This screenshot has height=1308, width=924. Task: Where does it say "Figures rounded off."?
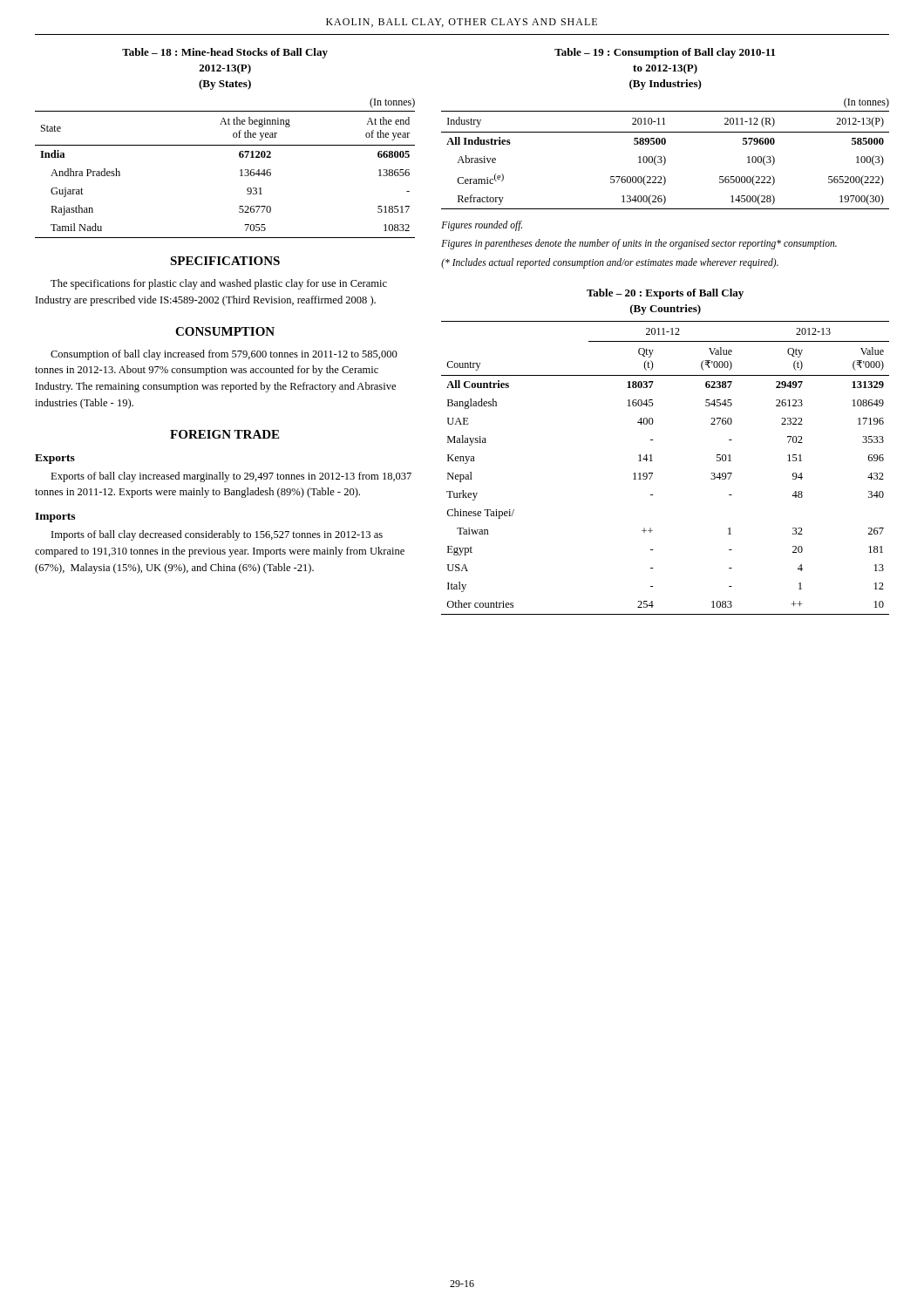pyautogui.click(x=482, y=225)
